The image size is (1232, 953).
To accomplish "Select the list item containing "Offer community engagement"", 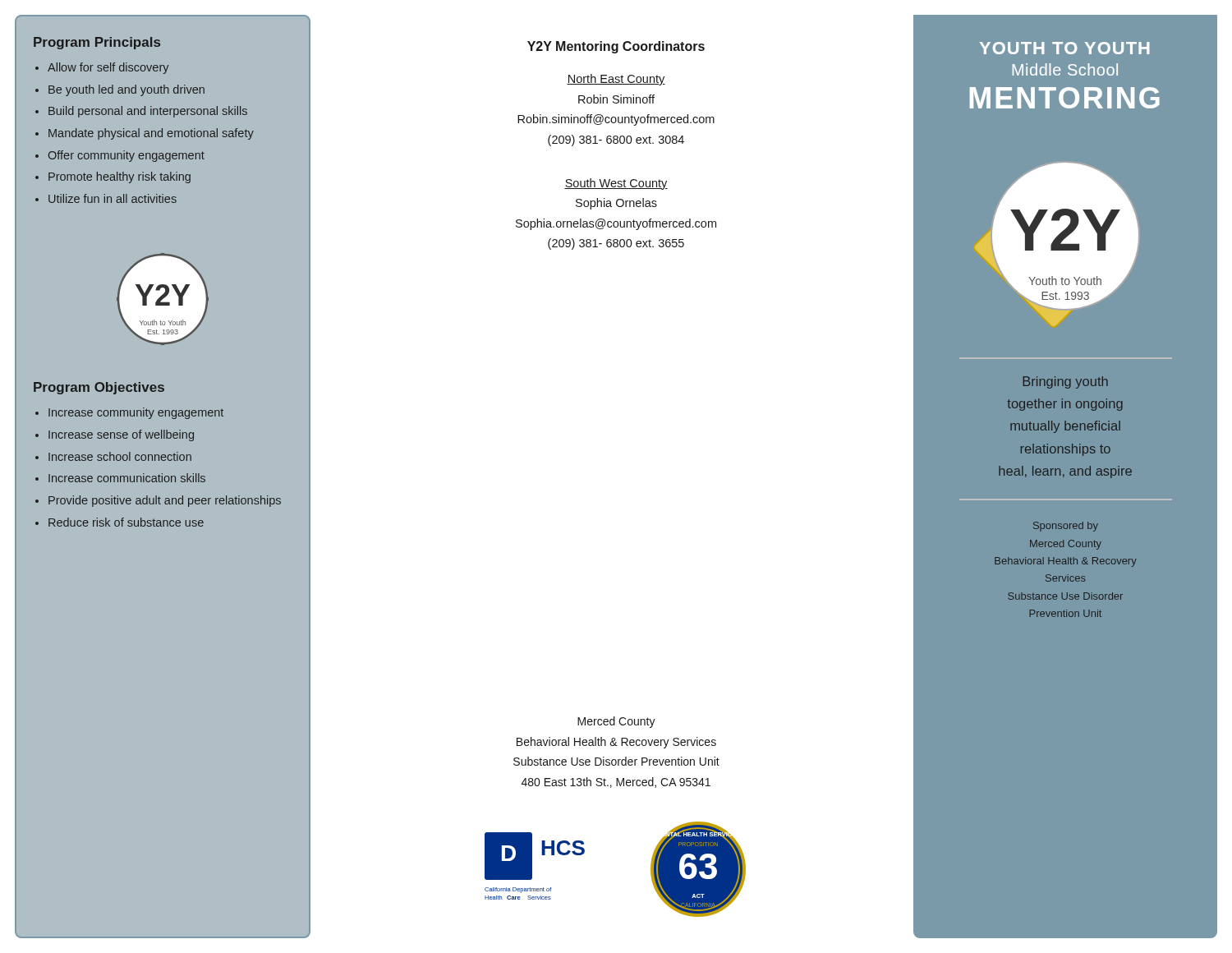I will tap(126, 155).
